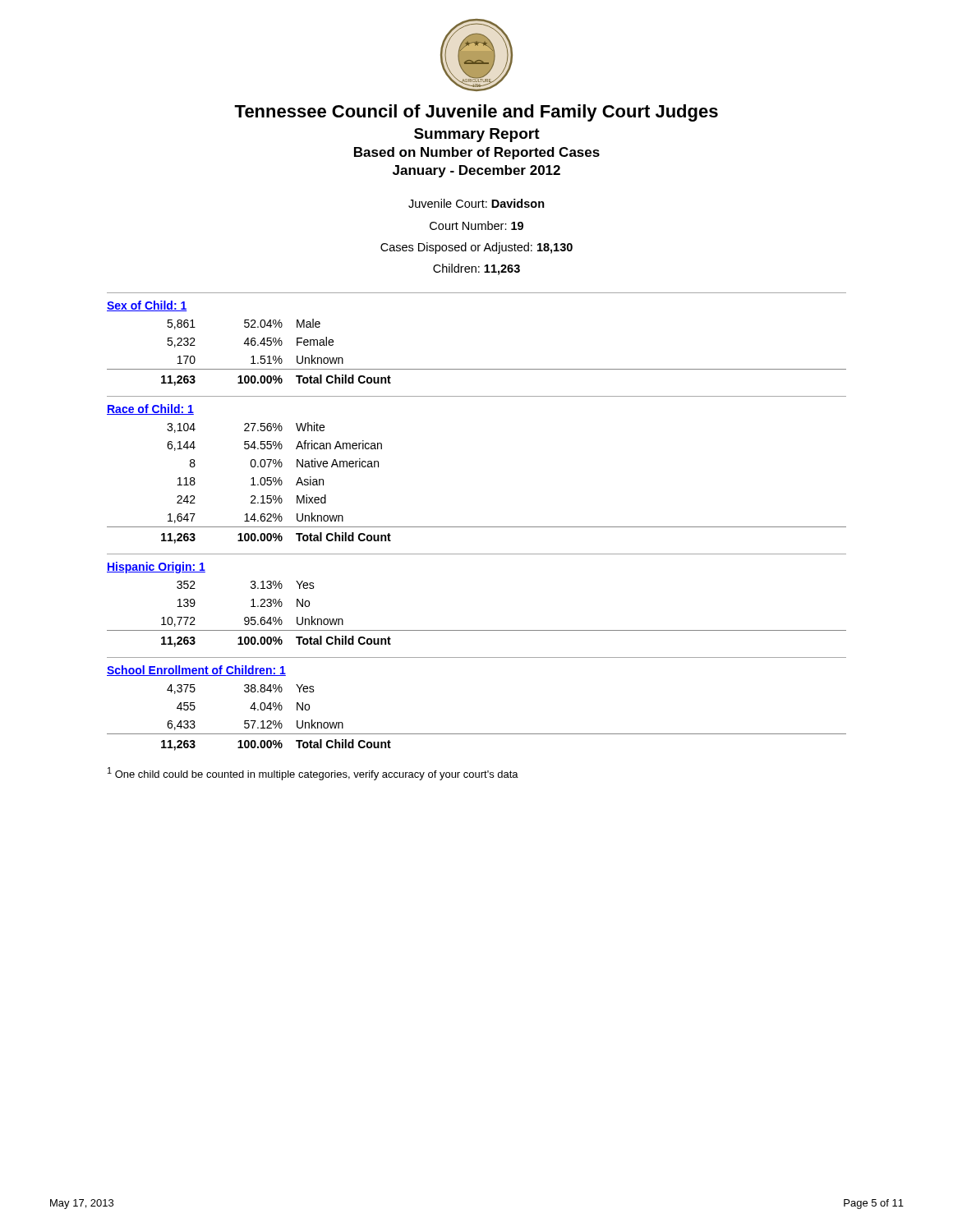Click the title that begins "Tennessee Council of Juvenile"
The width and height of the screenshot is (953, 1232).
click(x=476, y=140)
